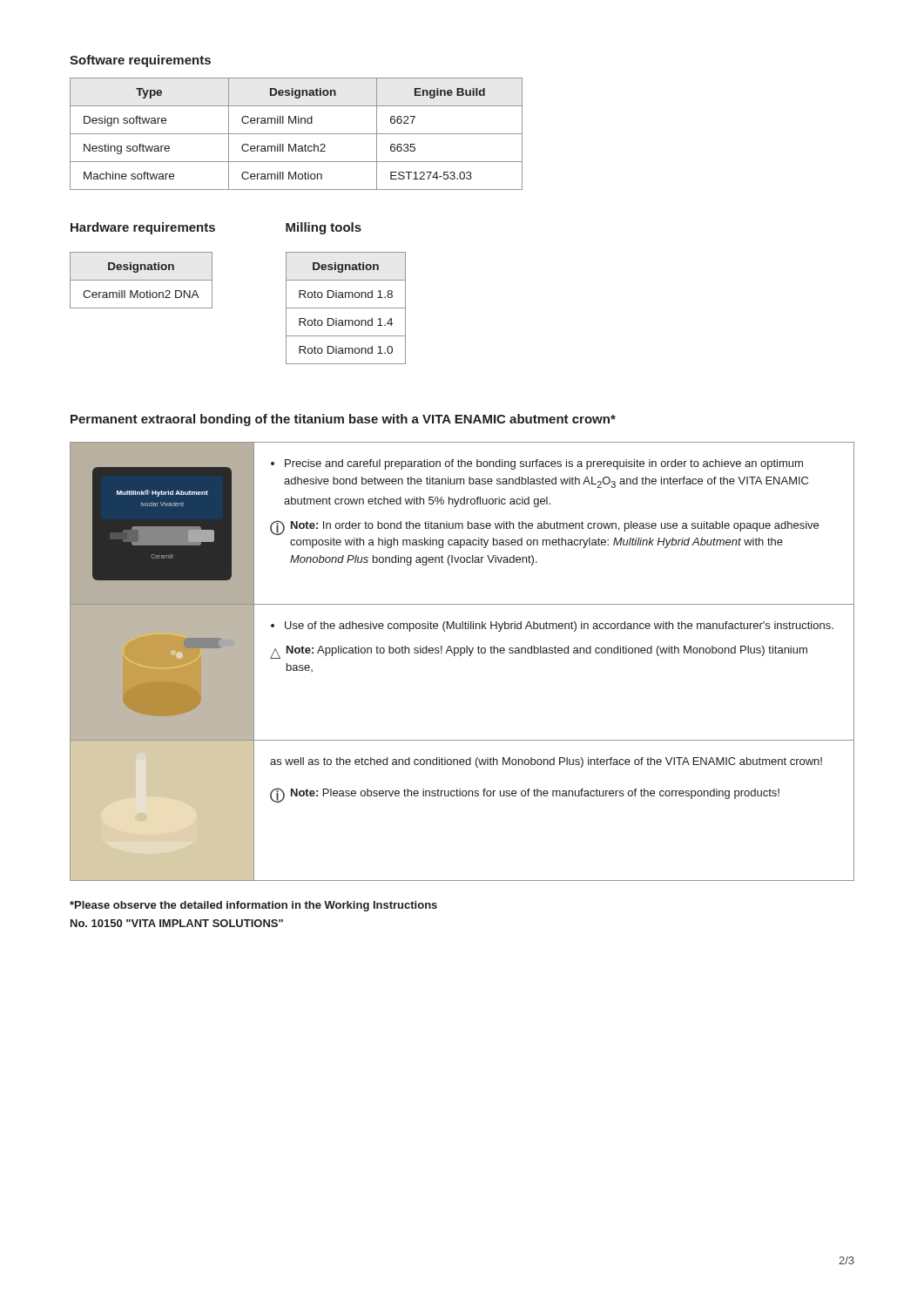Image resolution: width=924 pixels, height=1307 pixels.
Task: Find the table that mentions "Ceramill Motion"
Action: point(462,134)
